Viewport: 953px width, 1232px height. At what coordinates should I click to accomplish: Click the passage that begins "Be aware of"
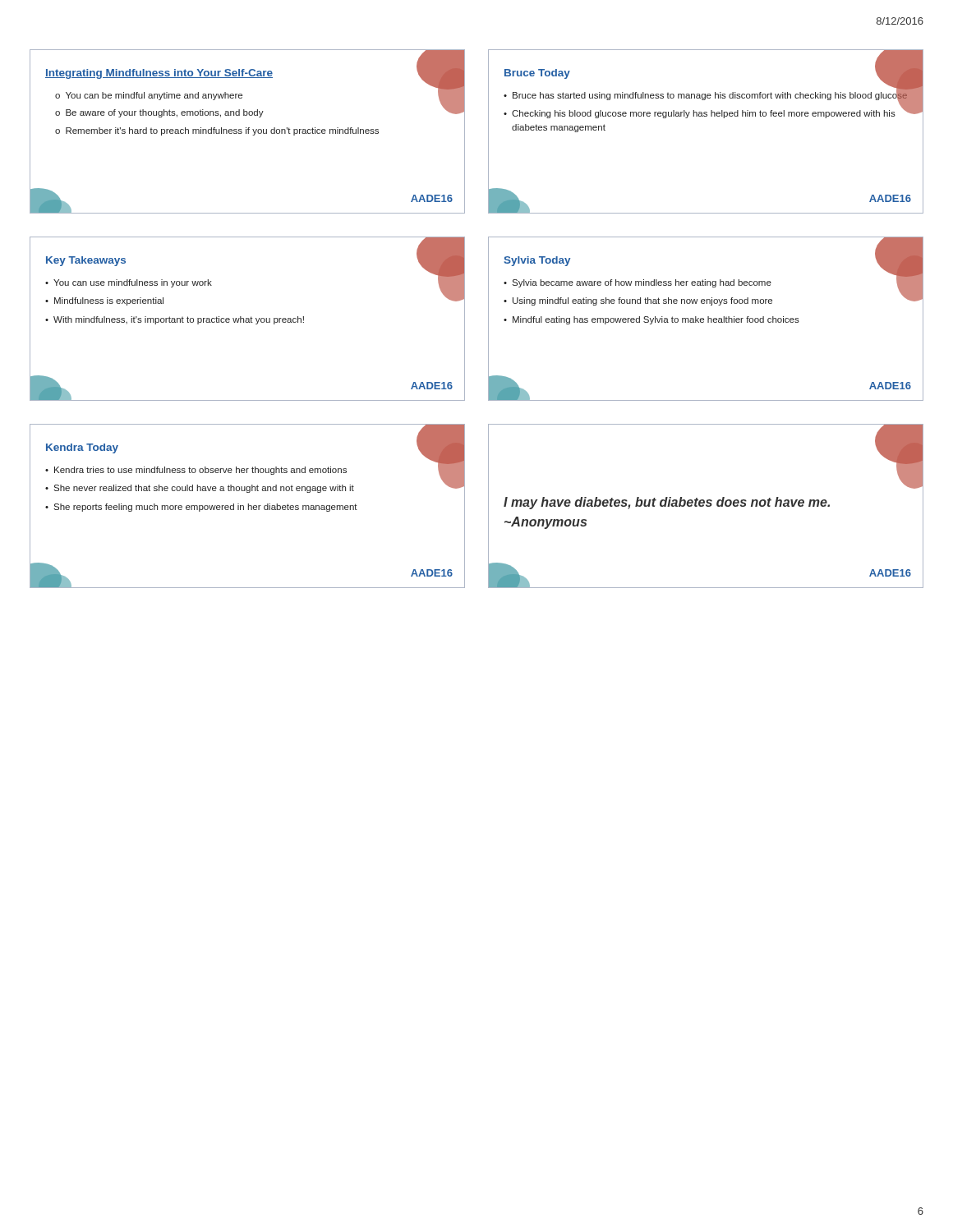click(164, 113)
